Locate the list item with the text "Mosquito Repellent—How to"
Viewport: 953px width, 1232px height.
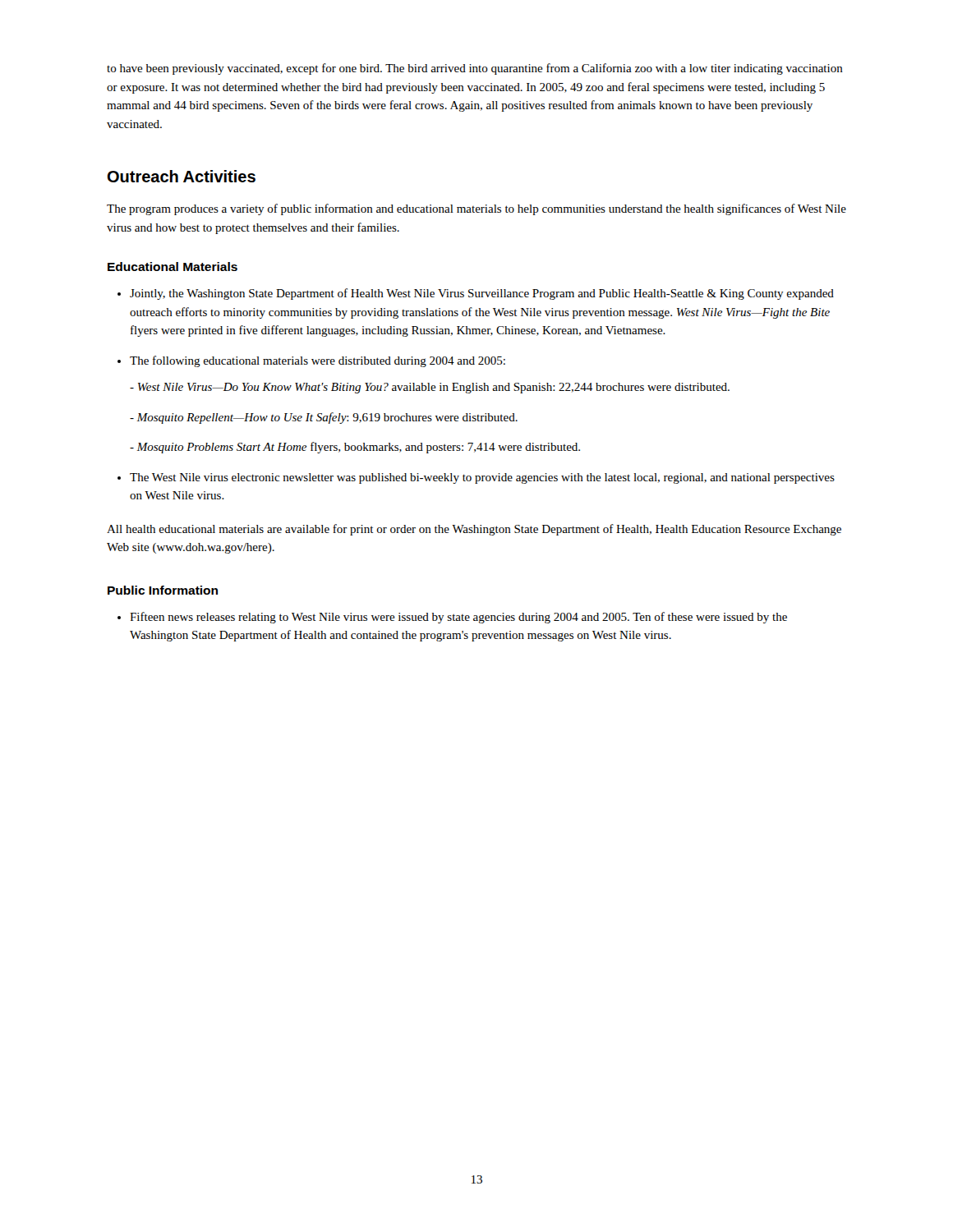[x=327, y=417]
